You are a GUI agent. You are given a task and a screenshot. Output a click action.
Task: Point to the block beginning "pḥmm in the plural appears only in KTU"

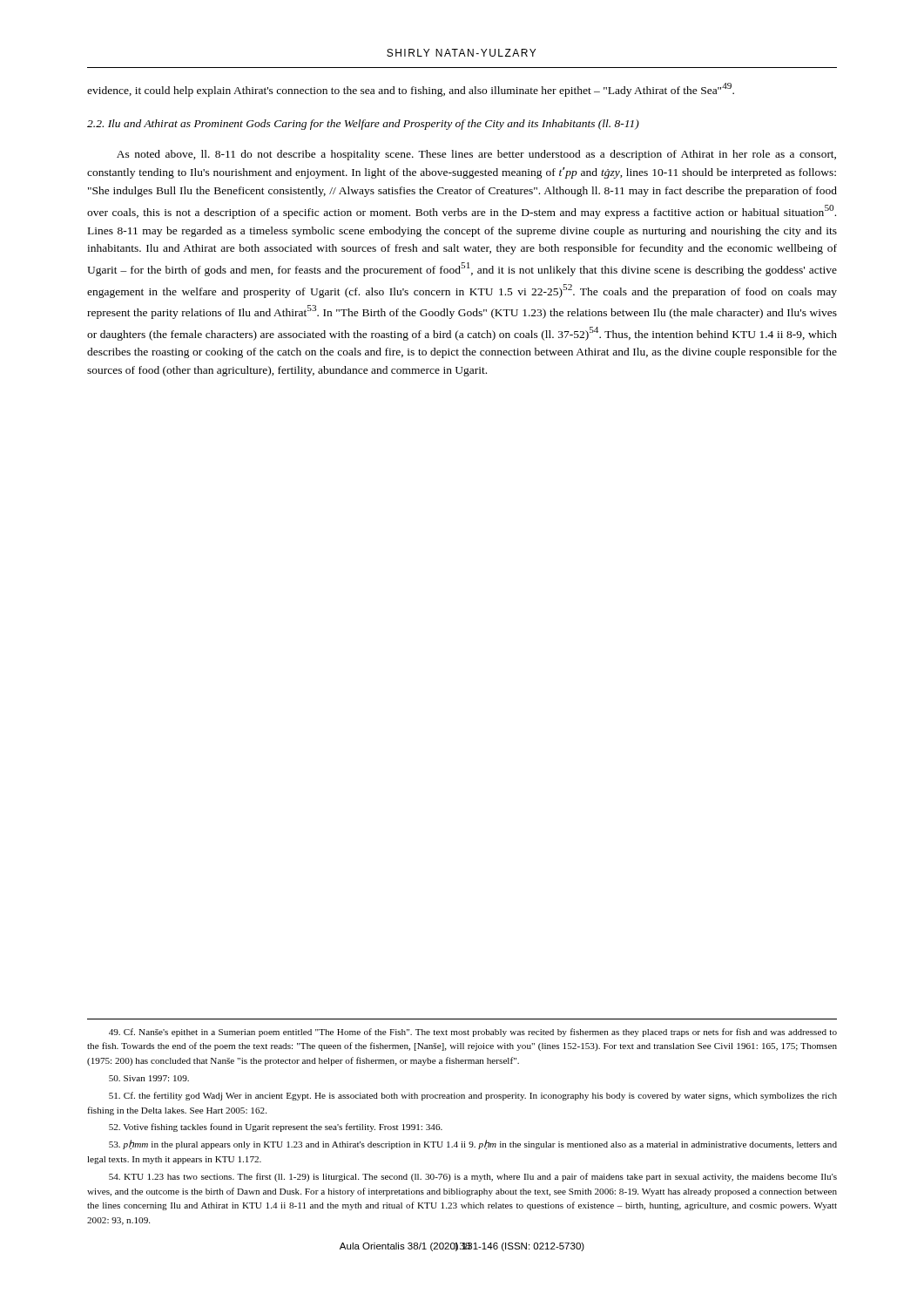tap(462, 1152)
